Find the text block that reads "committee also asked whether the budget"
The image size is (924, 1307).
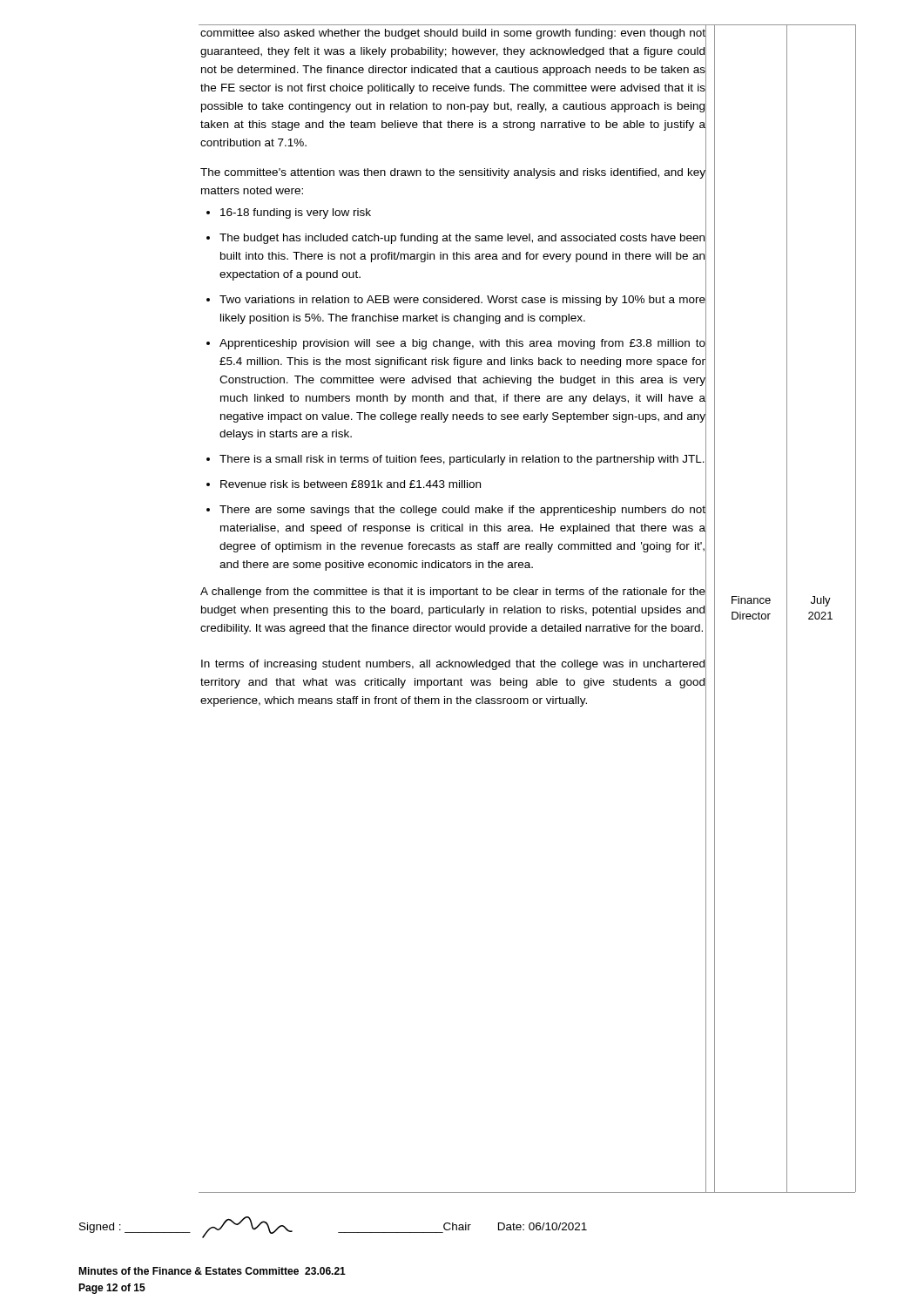point(453,88)
